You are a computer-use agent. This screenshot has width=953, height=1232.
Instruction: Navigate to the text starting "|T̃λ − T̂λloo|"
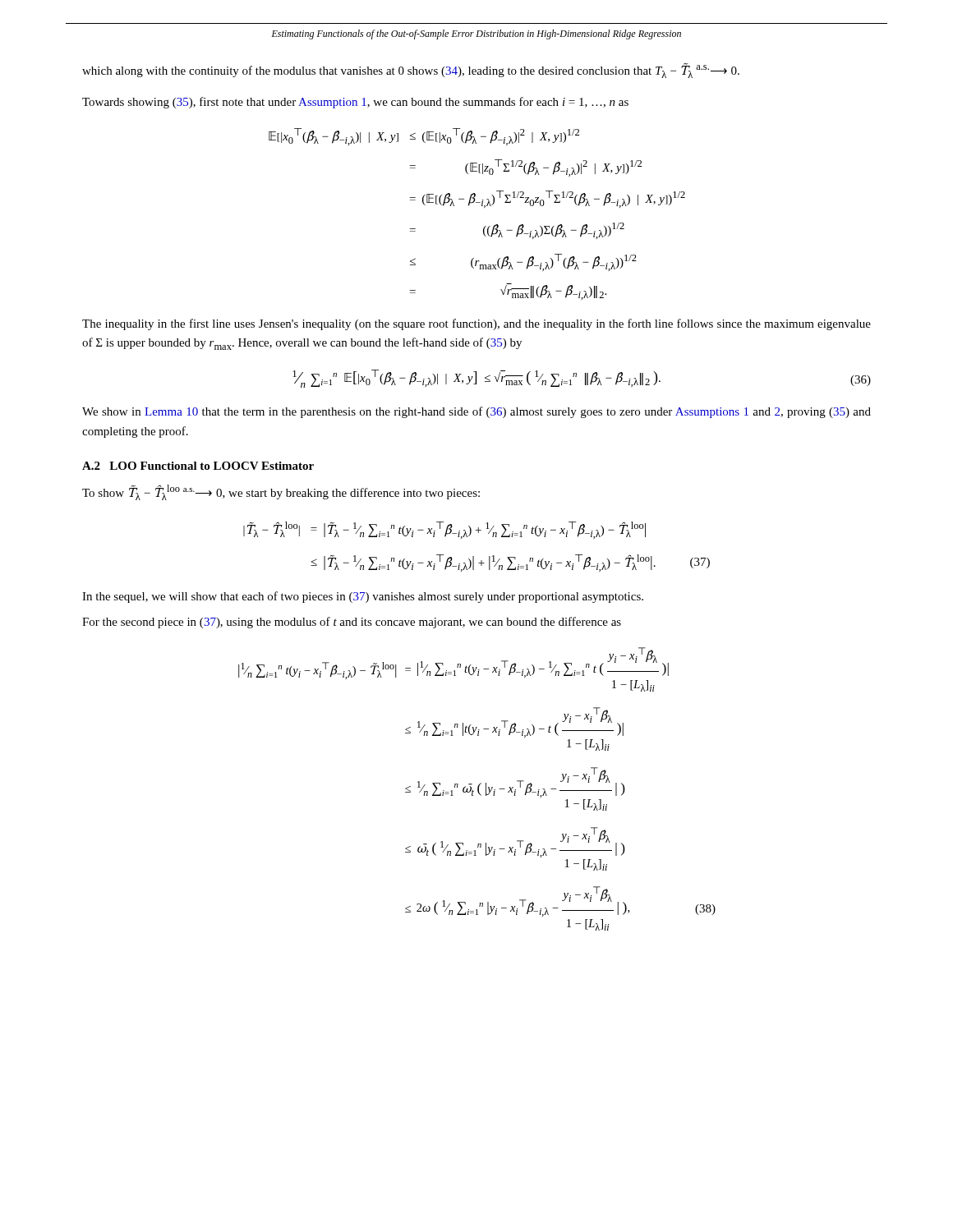[x=476, y=546]
